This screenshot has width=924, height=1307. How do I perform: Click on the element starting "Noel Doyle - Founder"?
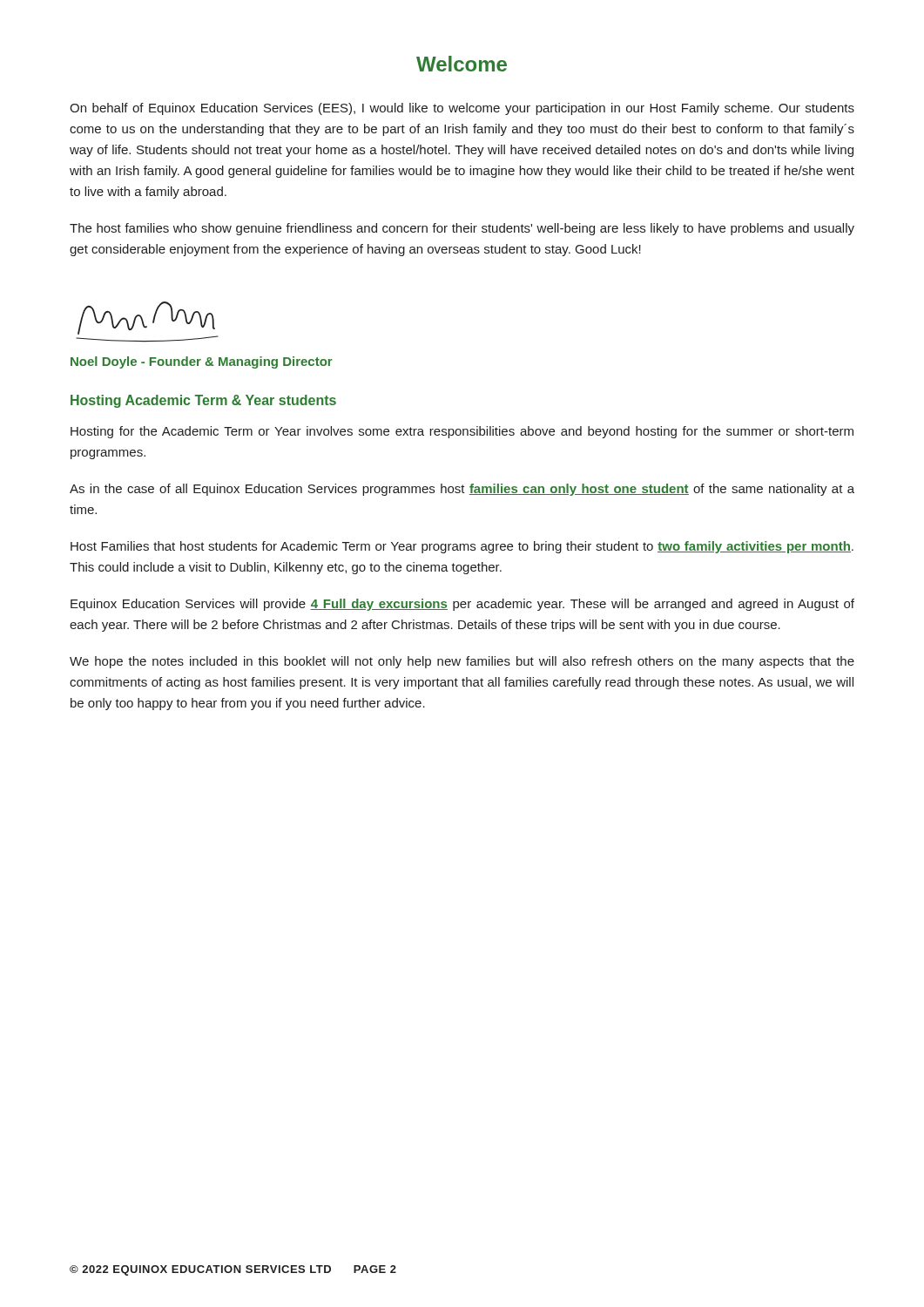coord(201,361)
